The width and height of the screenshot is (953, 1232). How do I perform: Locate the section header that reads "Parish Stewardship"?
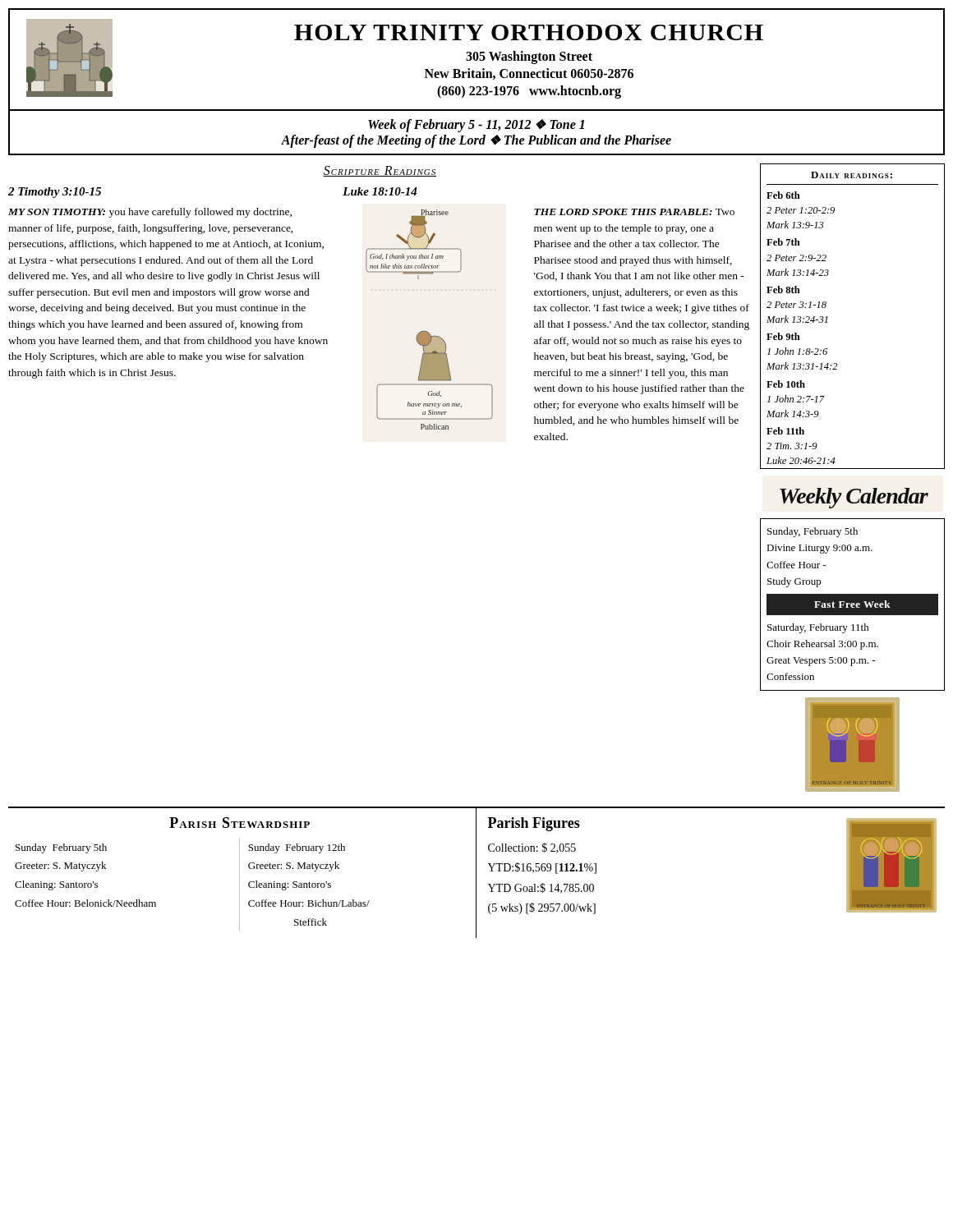(x=240, y=823)
